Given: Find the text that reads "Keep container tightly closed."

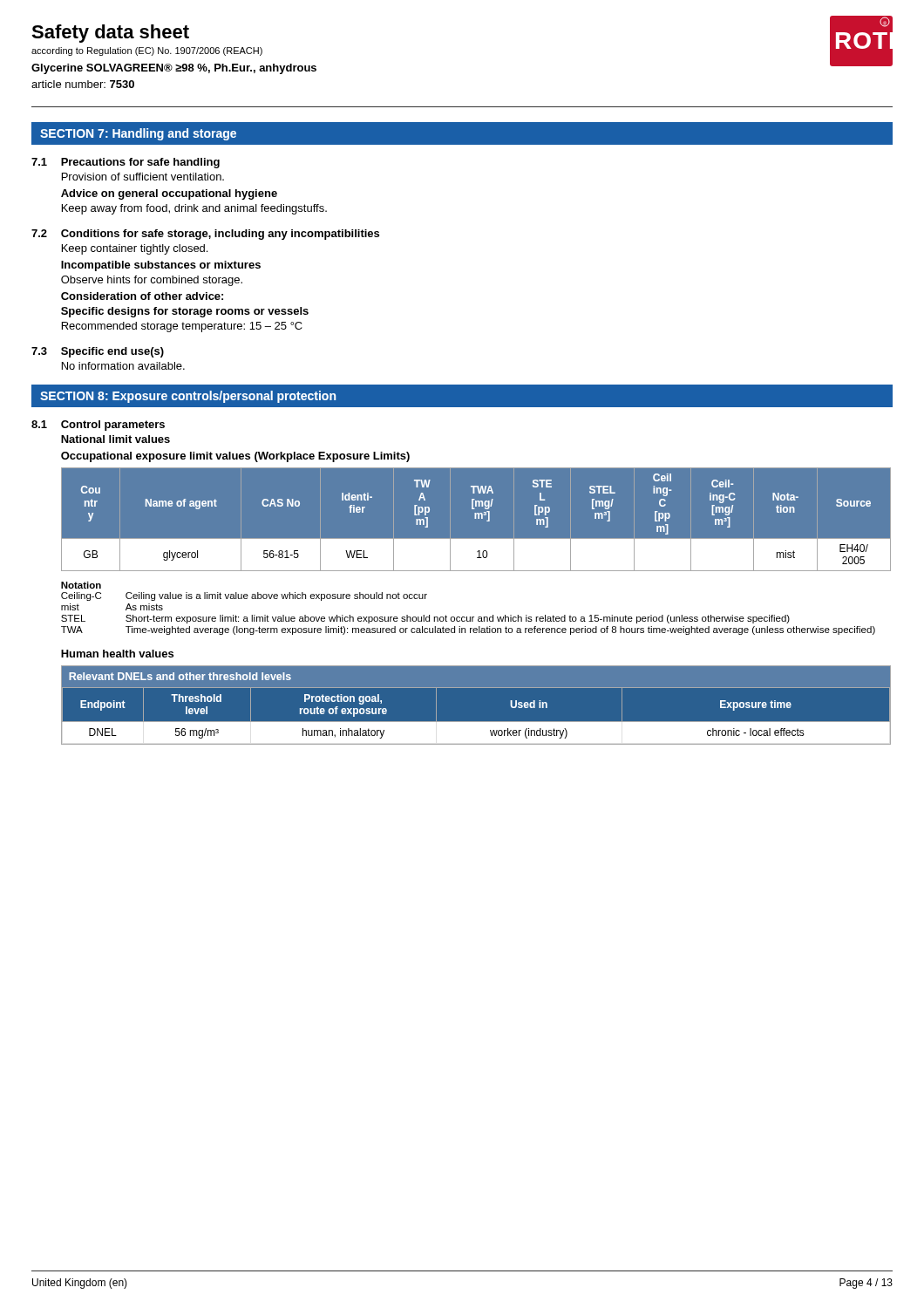Looking at the screenshot, I should click(135, 248).
